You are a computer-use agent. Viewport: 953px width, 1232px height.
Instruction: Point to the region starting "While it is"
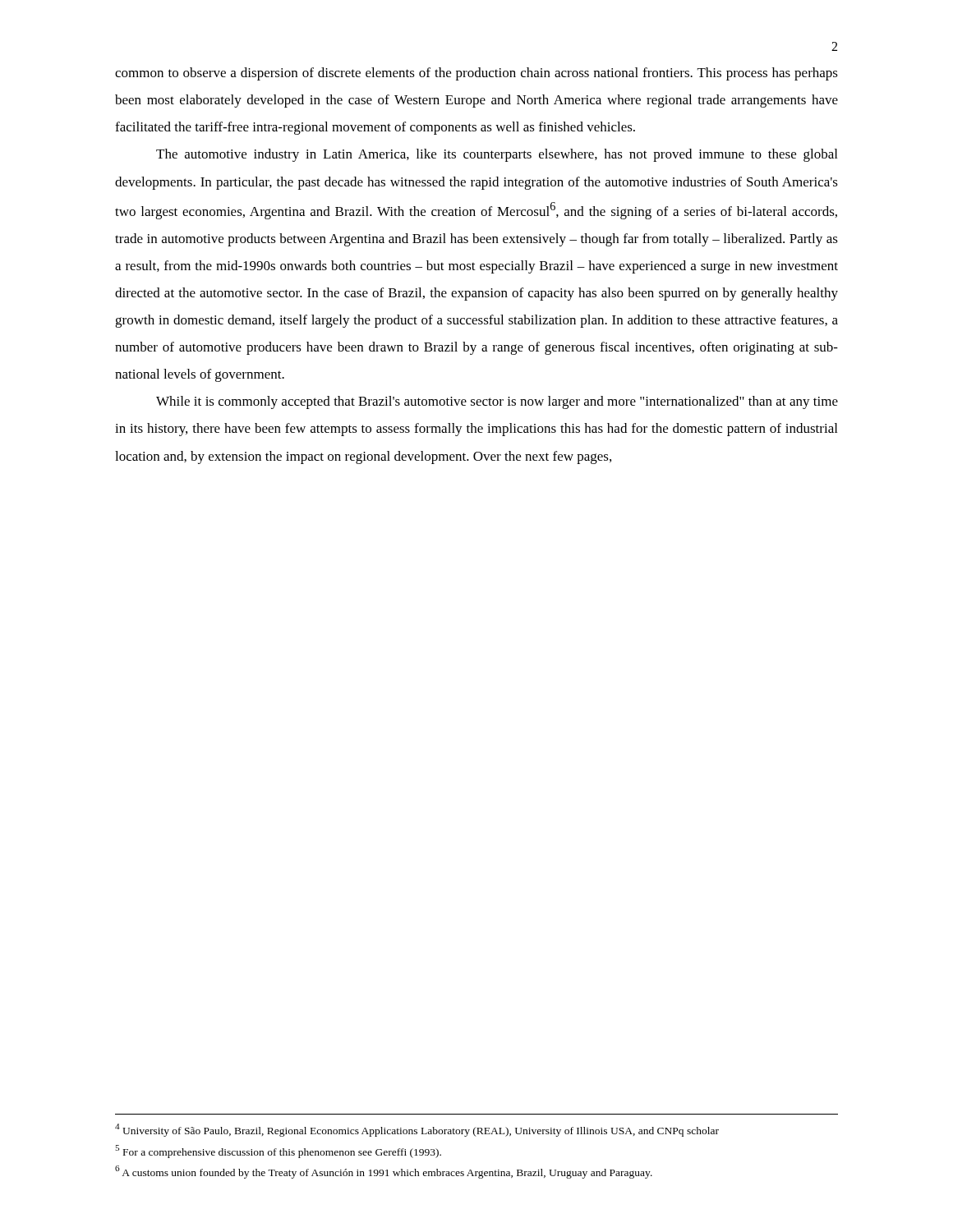click(476, 429)
